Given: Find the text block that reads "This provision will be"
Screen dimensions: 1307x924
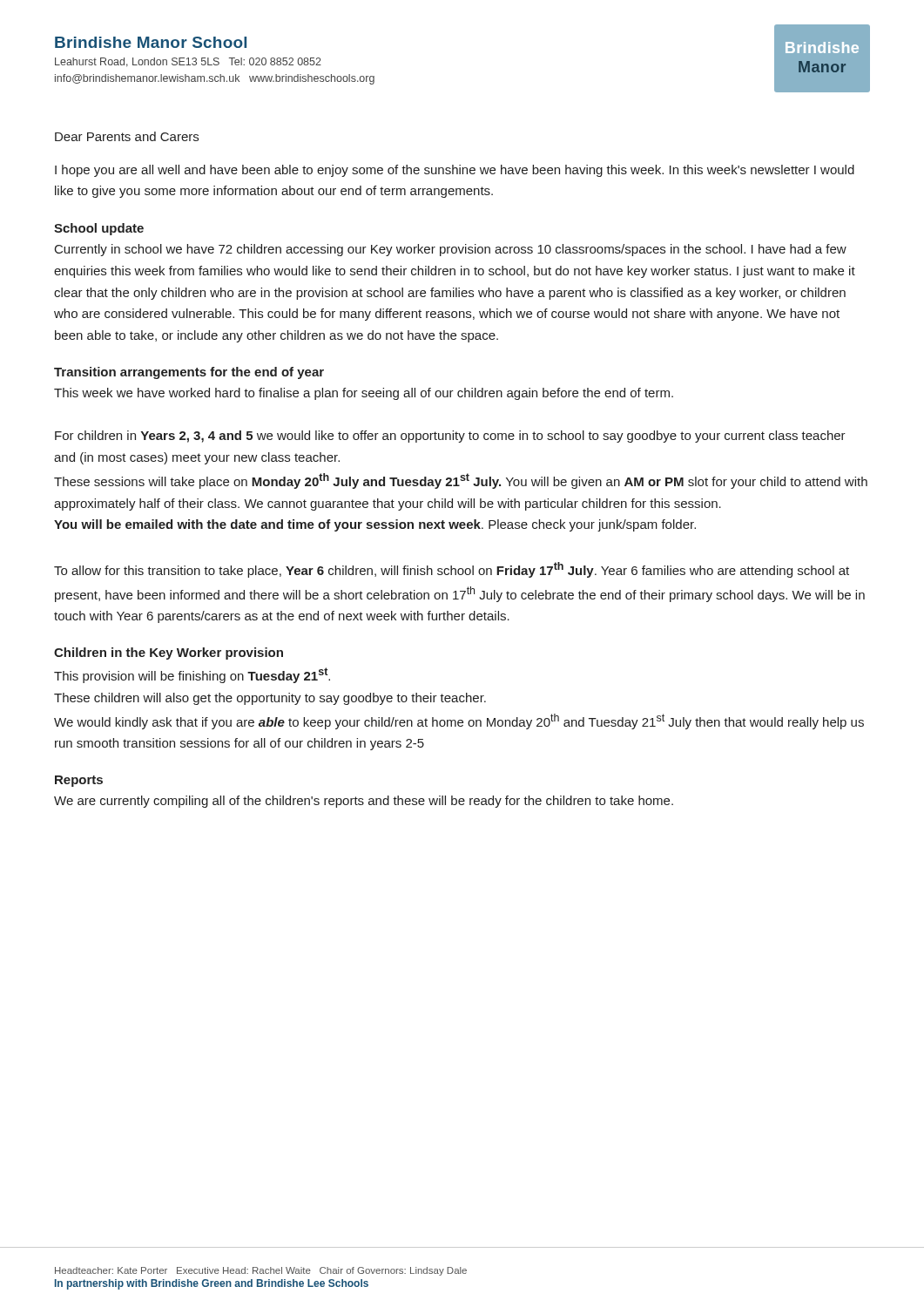Looking at the screenshot, I should (459, 708).
